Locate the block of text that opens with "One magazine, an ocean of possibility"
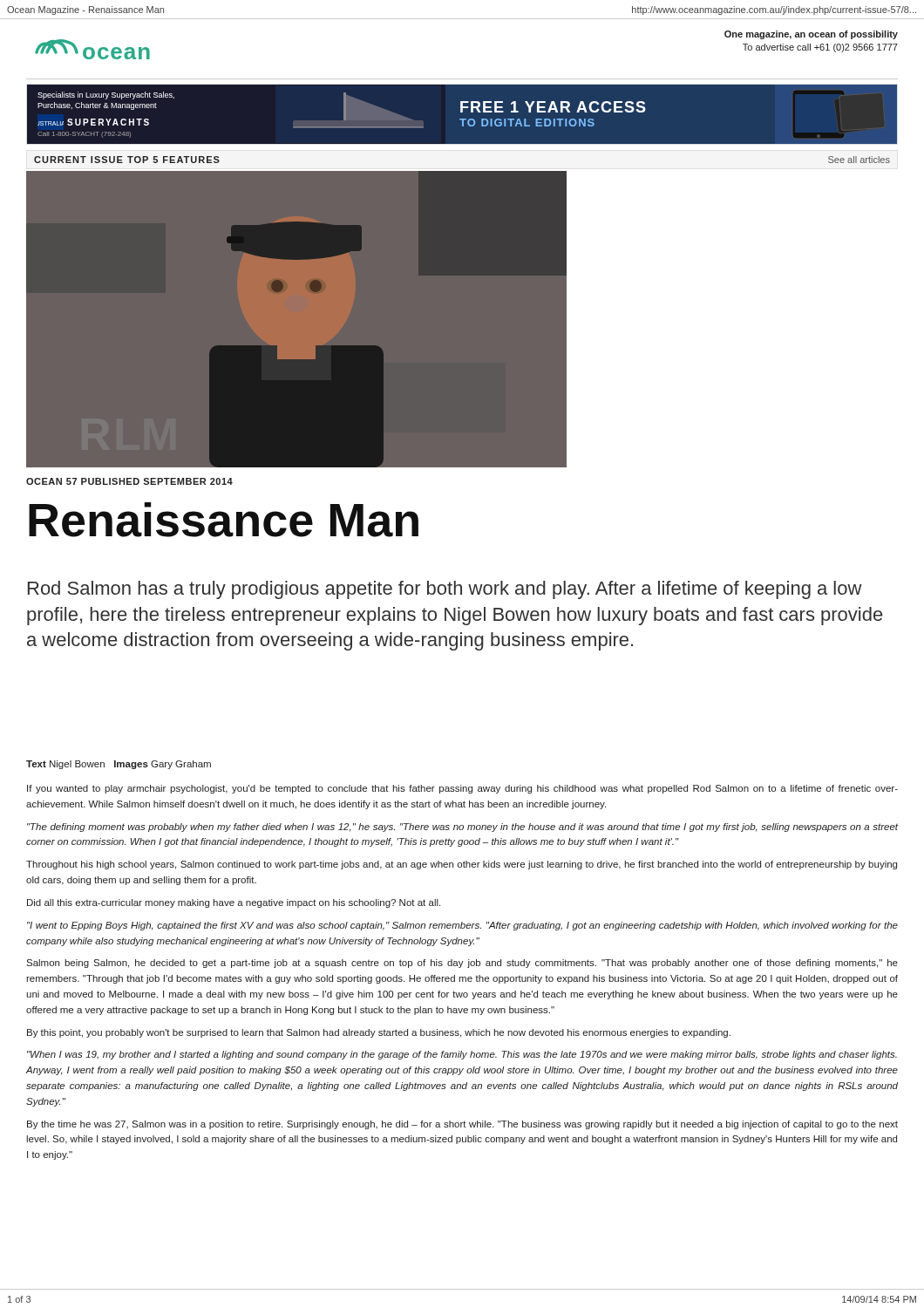The image size is (924, 1308). pyautogui.click(x=811, y=41)
